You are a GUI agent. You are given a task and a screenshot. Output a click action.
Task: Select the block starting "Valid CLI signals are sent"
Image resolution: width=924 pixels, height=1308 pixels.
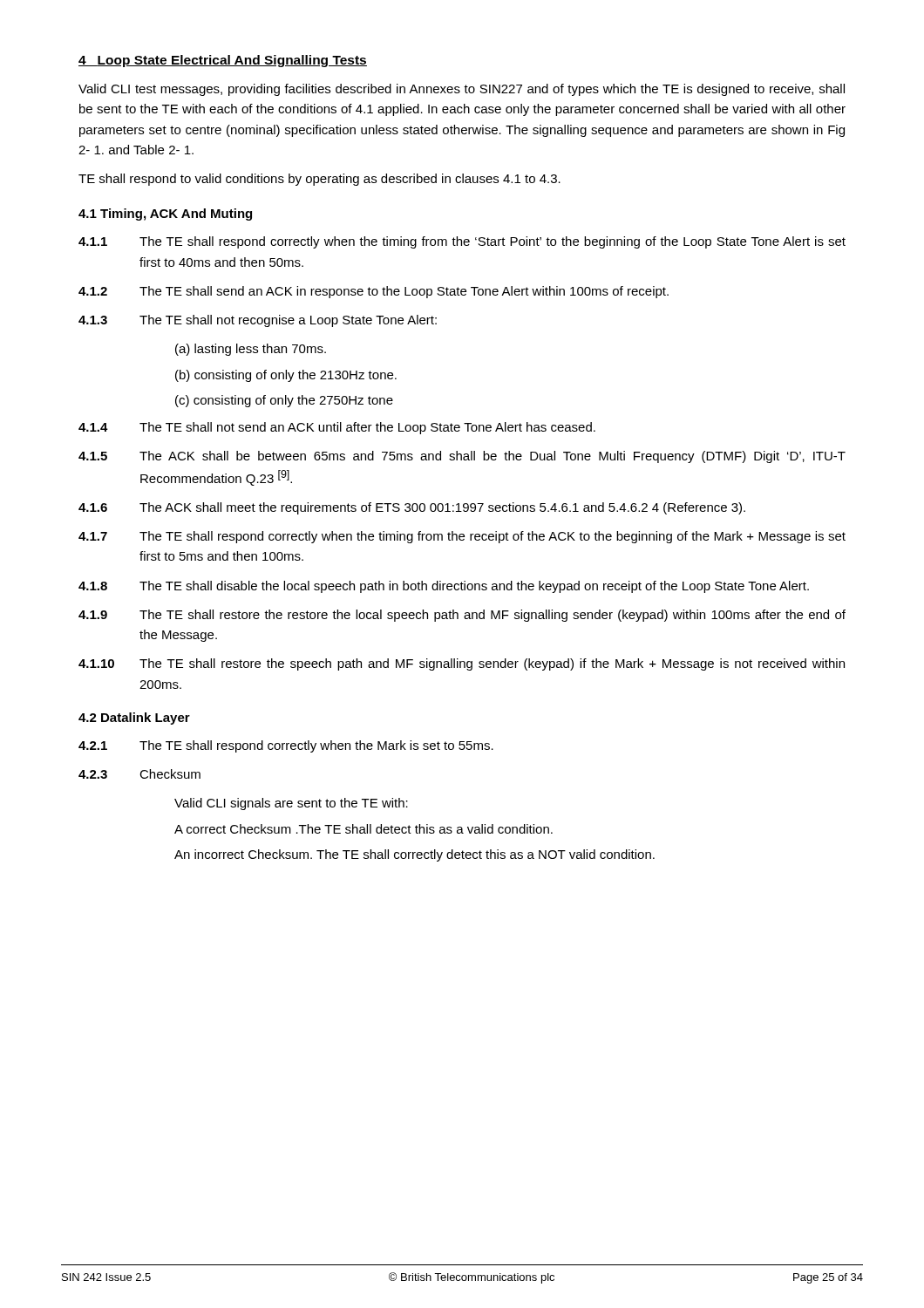click(x=291, y=803)
